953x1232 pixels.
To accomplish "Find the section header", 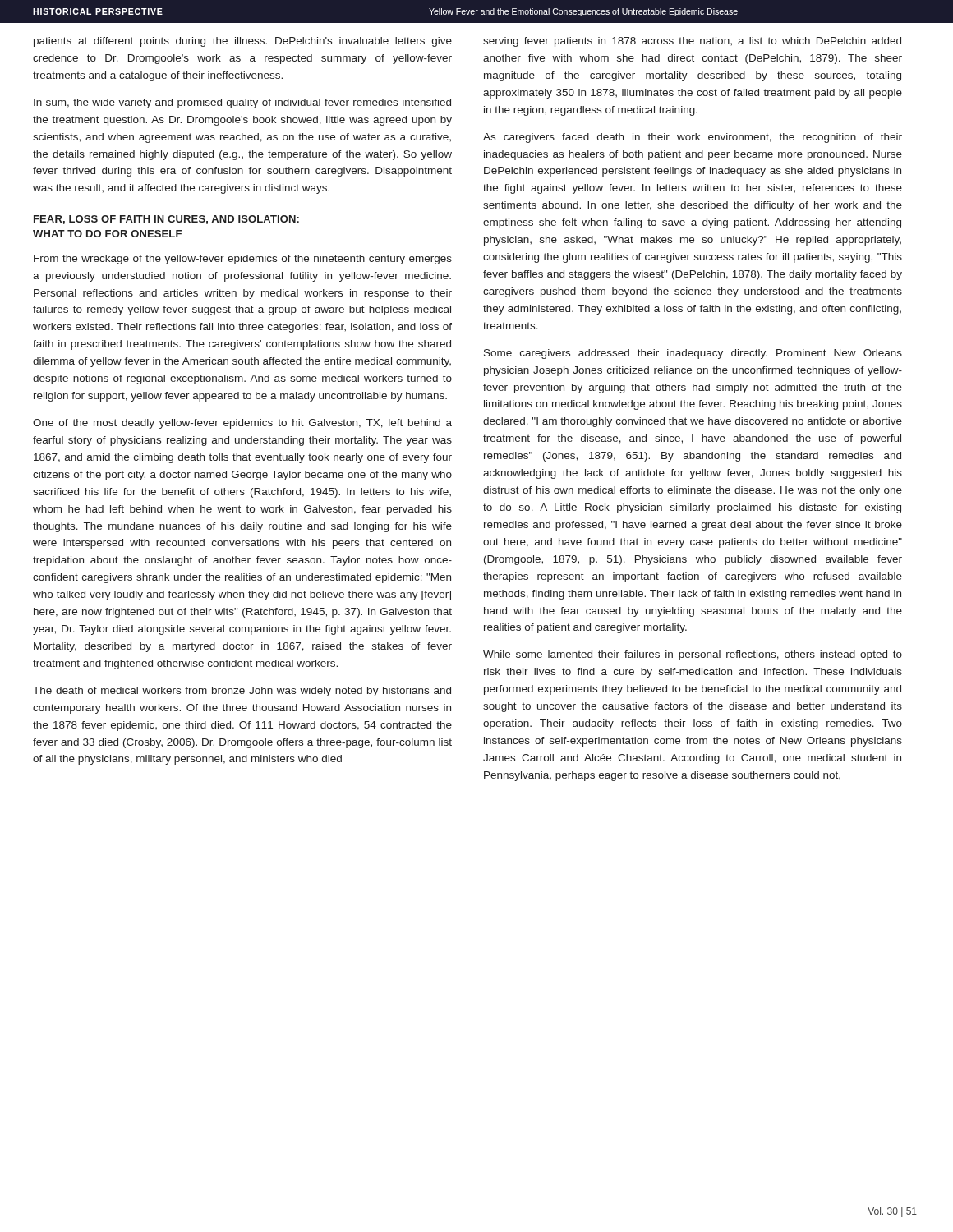I will [x=166, y=227].
